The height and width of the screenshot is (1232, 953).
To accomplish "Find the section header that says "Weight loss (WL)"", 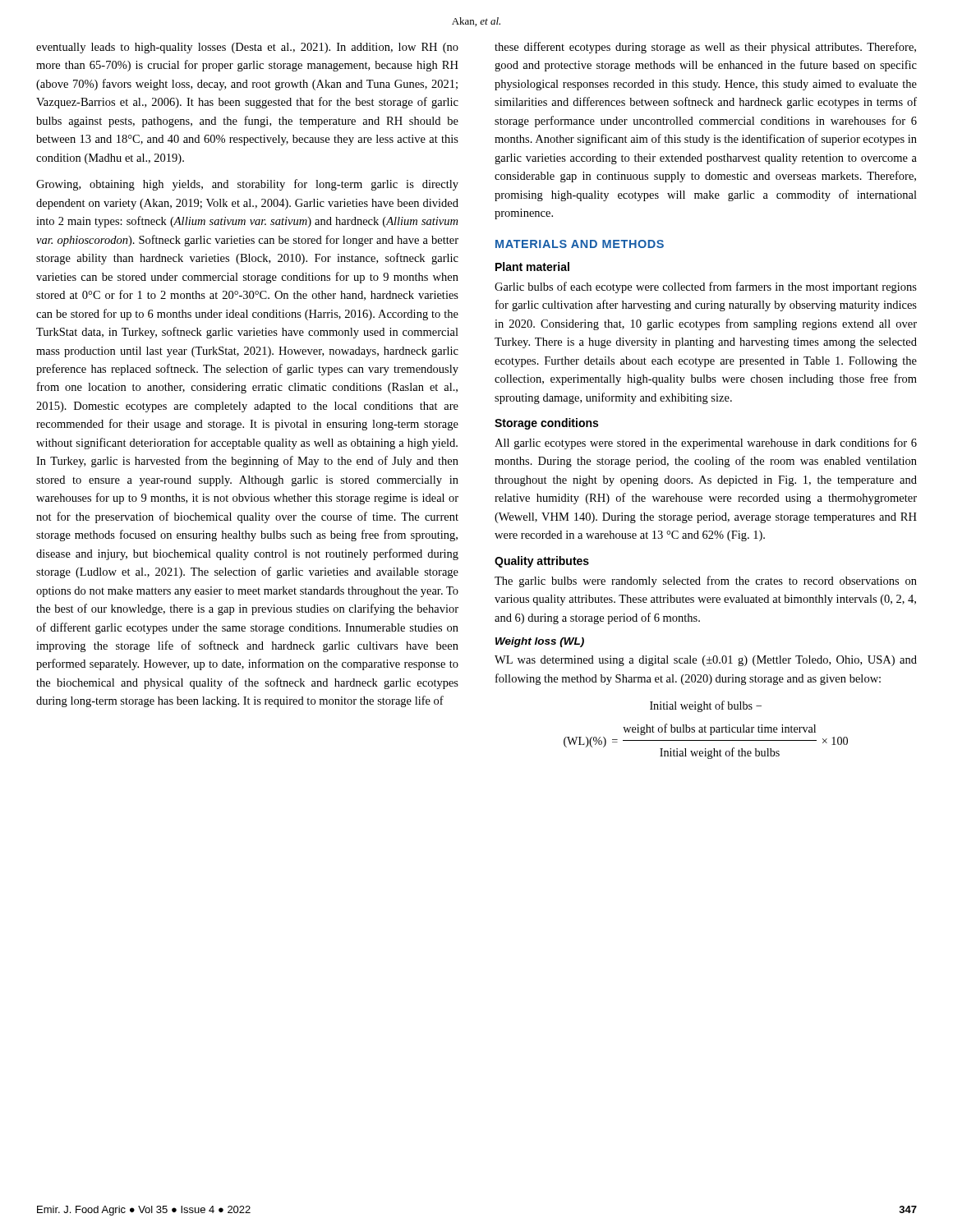I will [x=539, y=641].
